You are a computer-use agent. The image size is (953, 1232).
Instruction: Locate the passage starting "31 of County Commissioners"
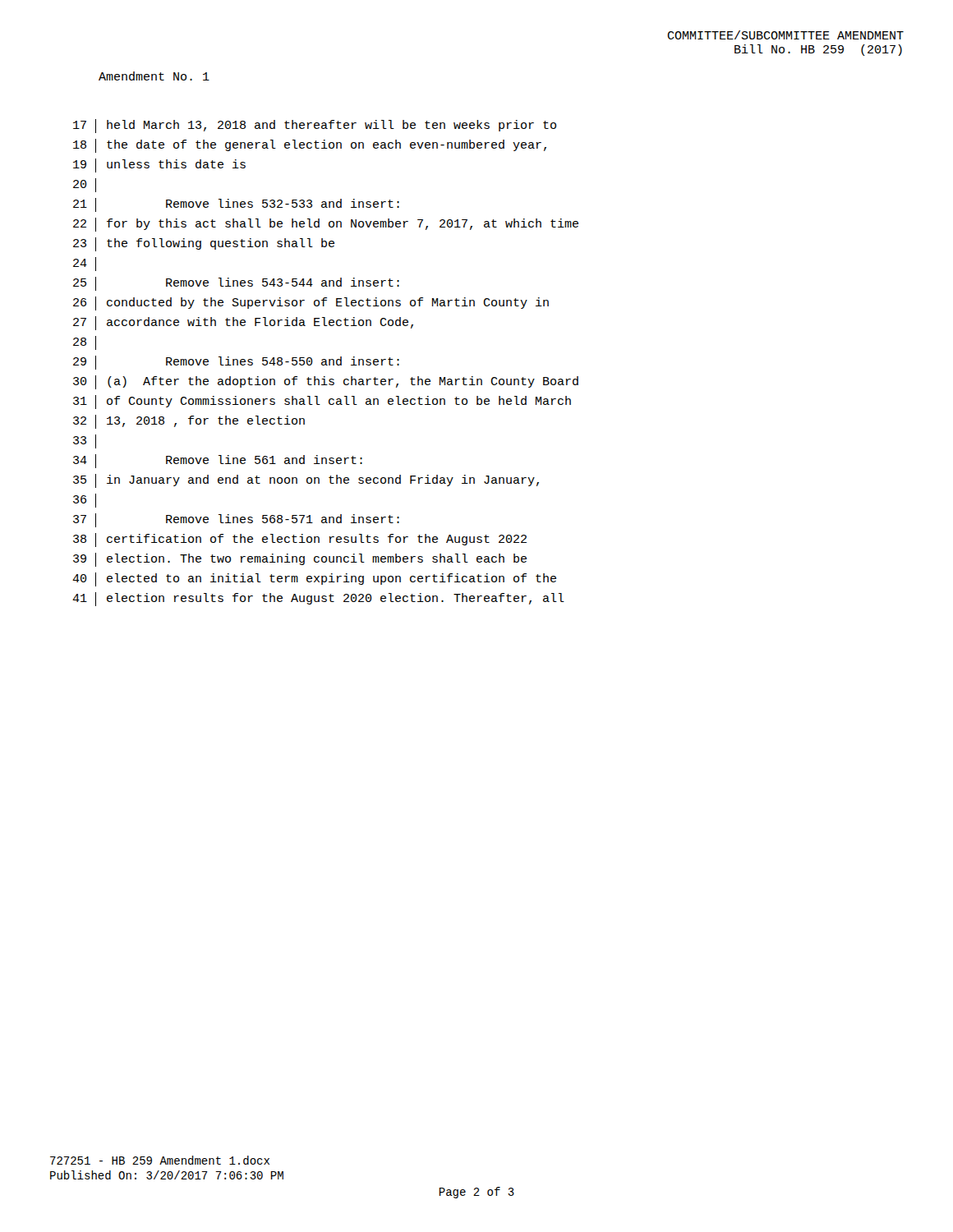click(476, 402)
